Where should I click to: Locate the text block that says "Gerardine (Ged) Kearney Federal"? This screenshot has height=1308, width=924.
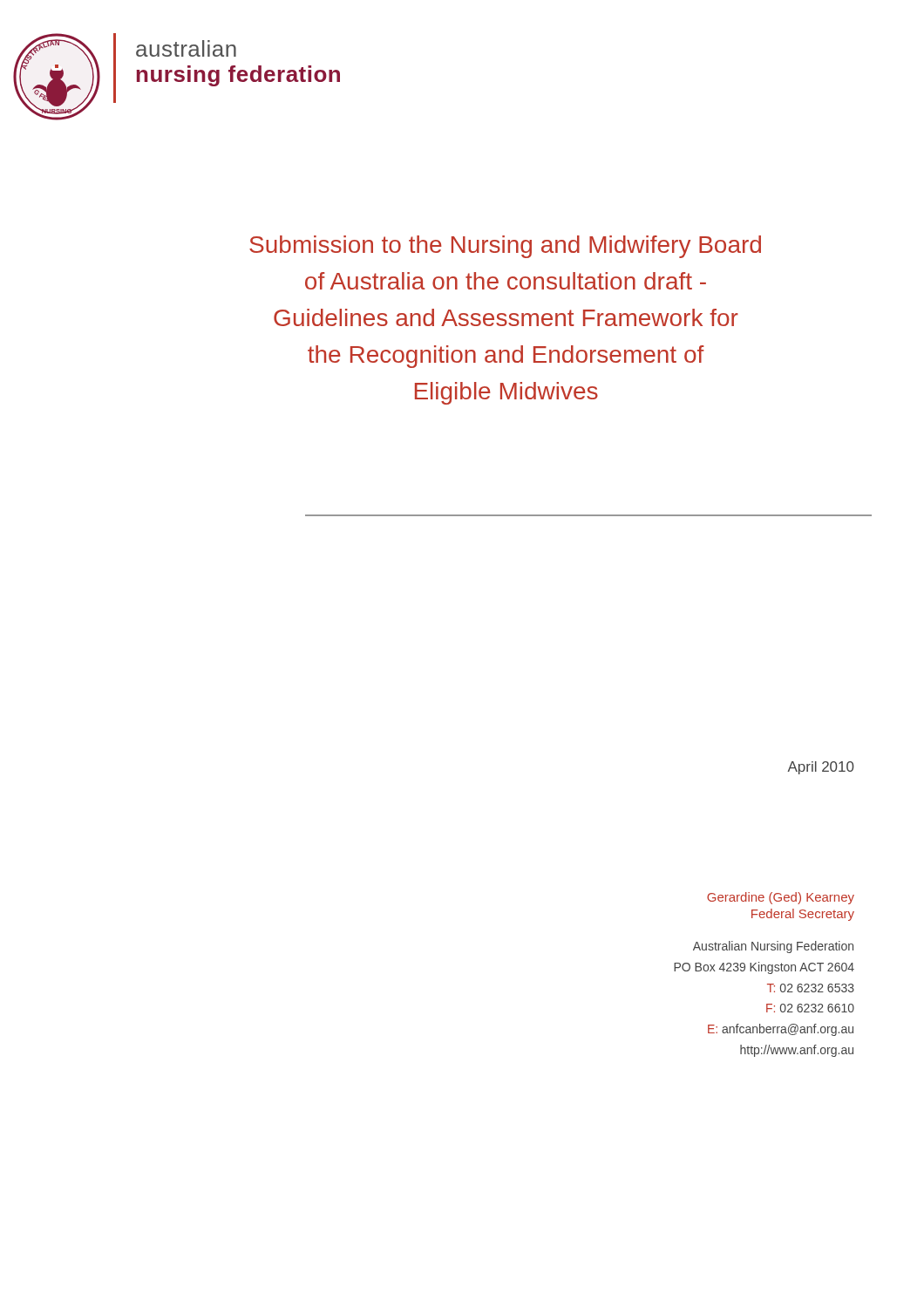click(764, 975)
